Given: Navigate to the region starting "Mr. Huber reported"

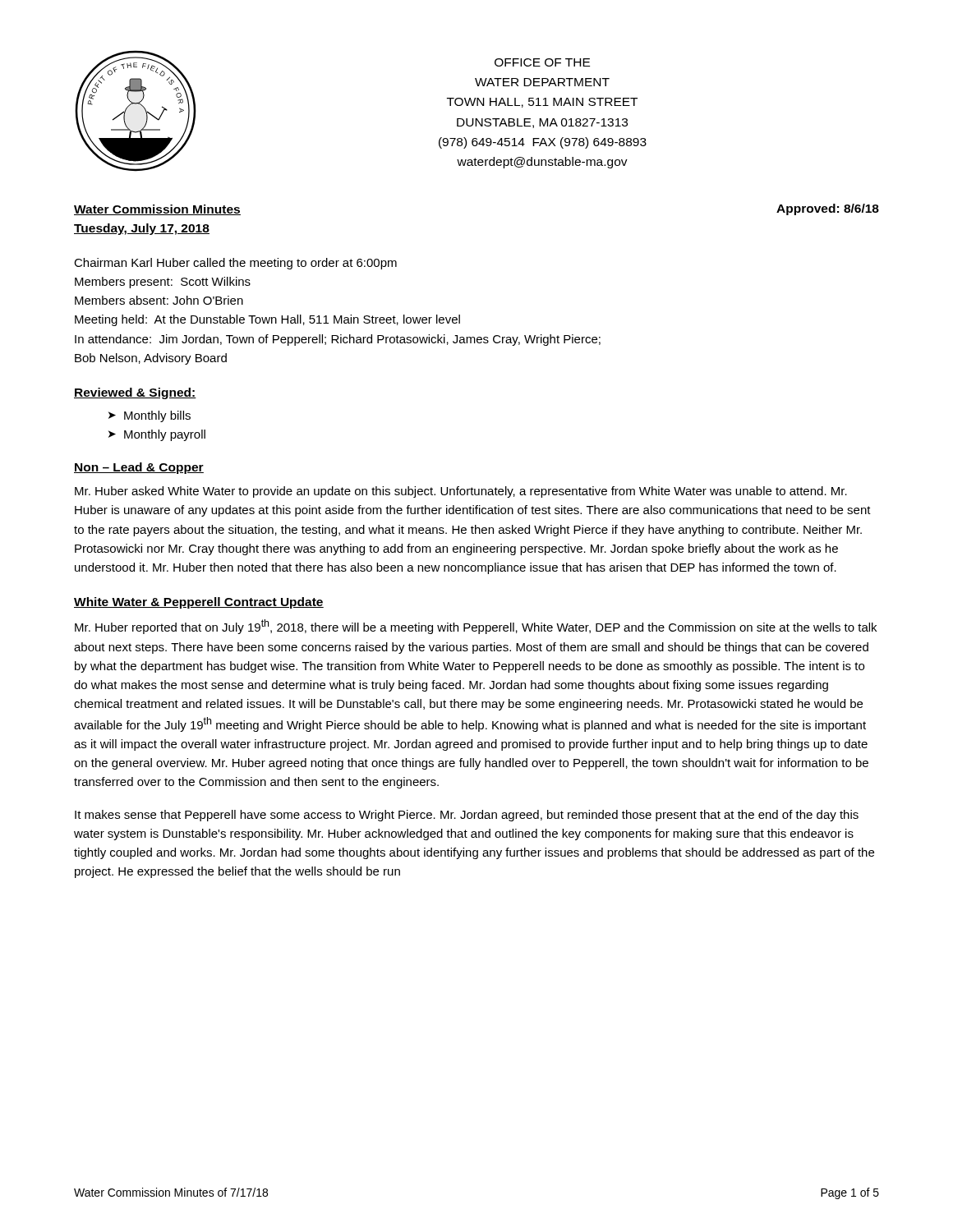Looking at the screenshot, I should [475, 703].
